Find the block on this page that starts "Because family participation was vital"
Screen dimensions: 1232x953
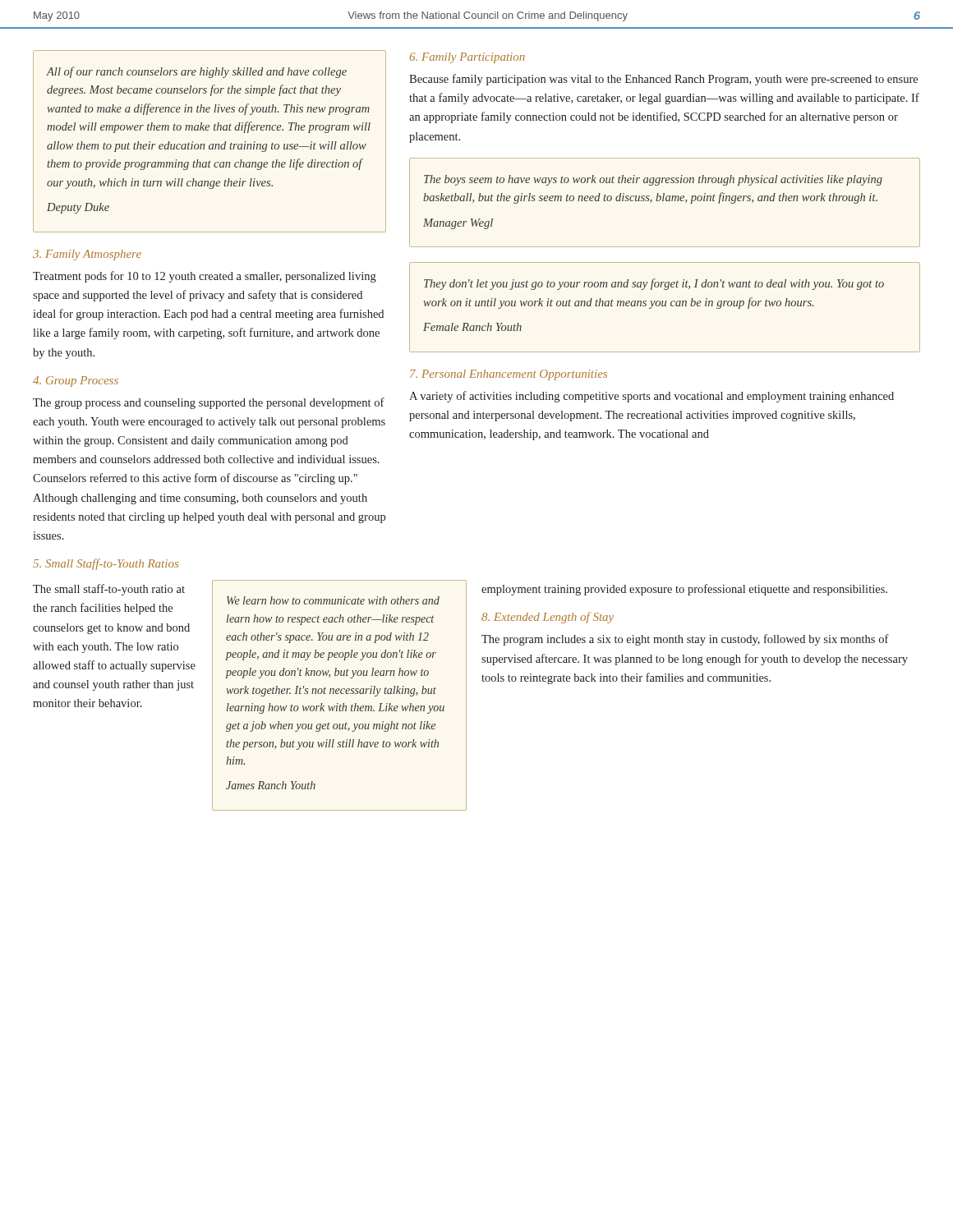click(664, 107)
